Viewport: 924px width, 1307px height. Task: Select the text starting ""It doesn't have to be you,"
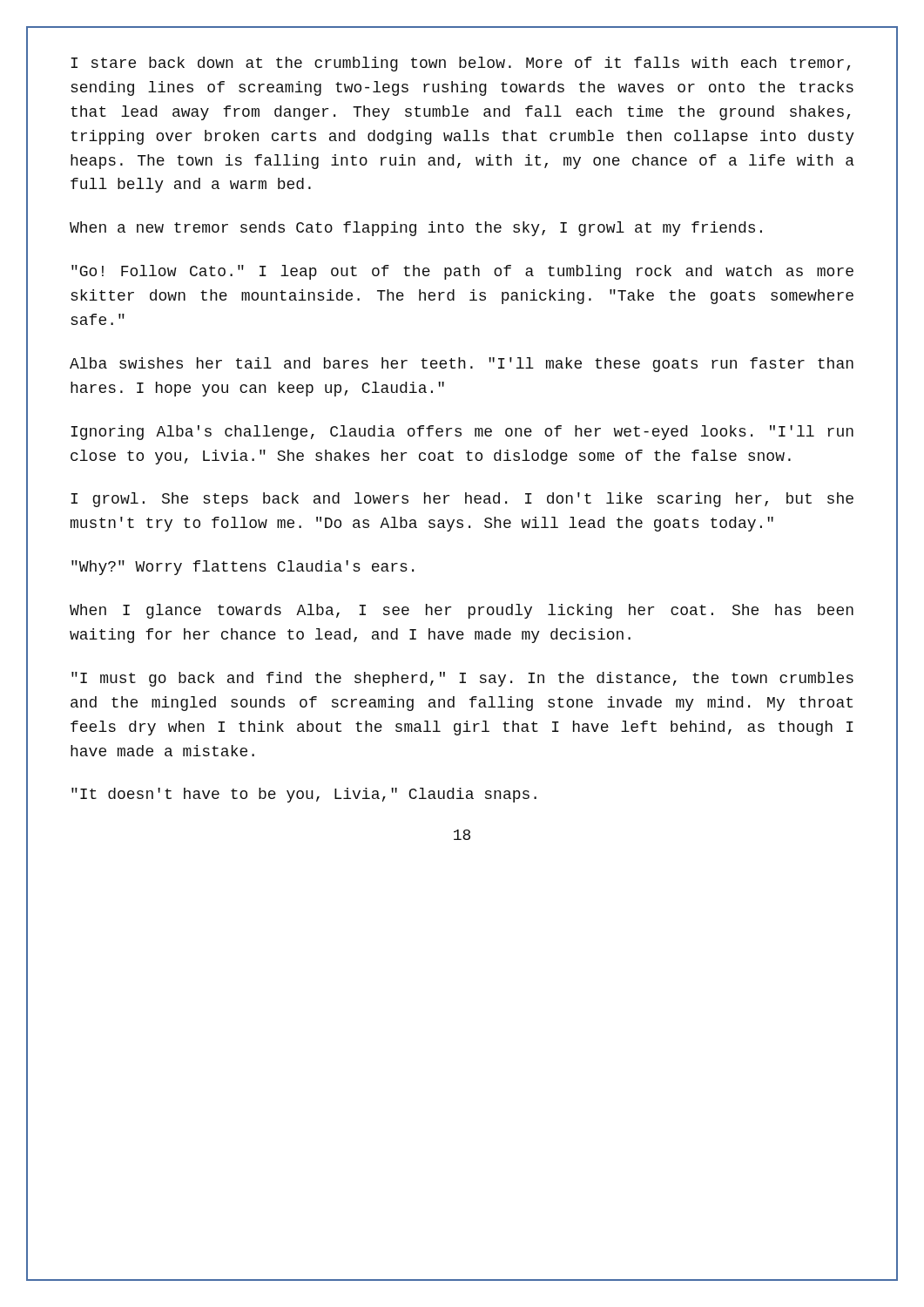coord(305,795)
